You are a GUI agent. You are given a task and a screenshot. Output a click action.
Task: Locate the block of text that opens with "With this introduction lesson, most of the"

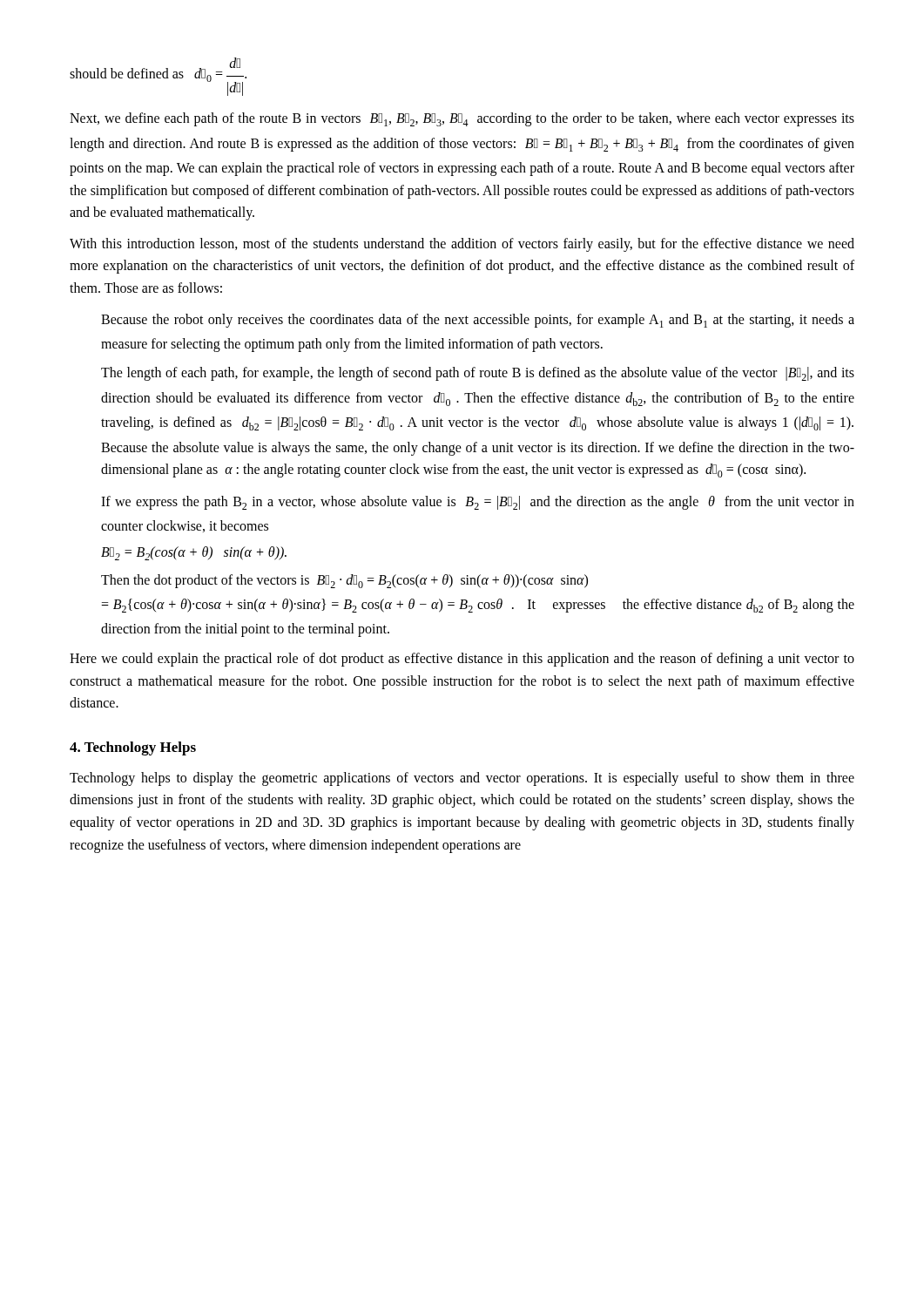coord(462,266)
